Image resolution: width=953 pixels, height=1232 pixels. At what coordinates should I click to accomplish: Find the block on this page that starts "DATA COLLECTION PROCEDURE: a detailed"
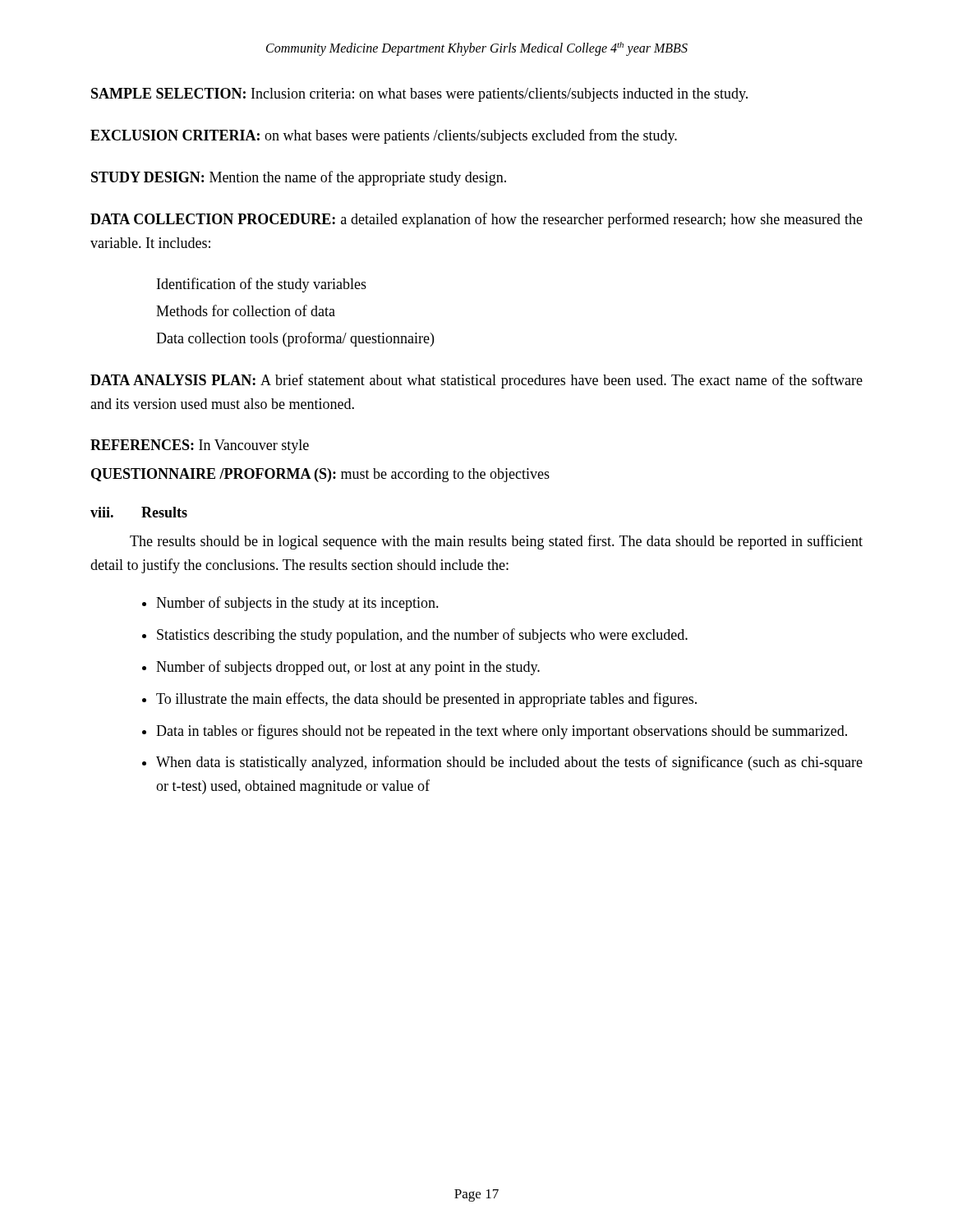[476, 231]
